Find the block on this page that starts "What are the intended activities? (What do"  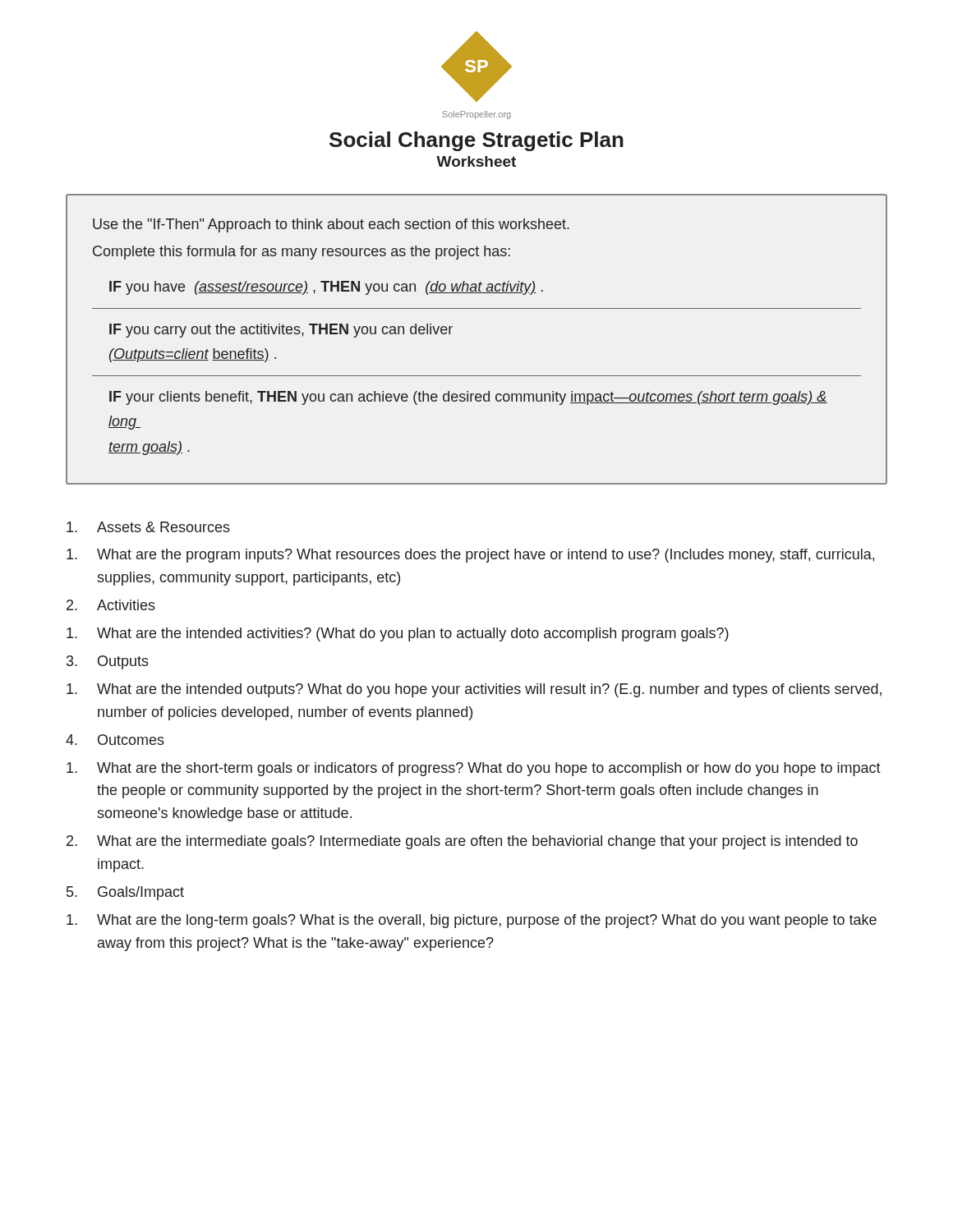[476, 634]
